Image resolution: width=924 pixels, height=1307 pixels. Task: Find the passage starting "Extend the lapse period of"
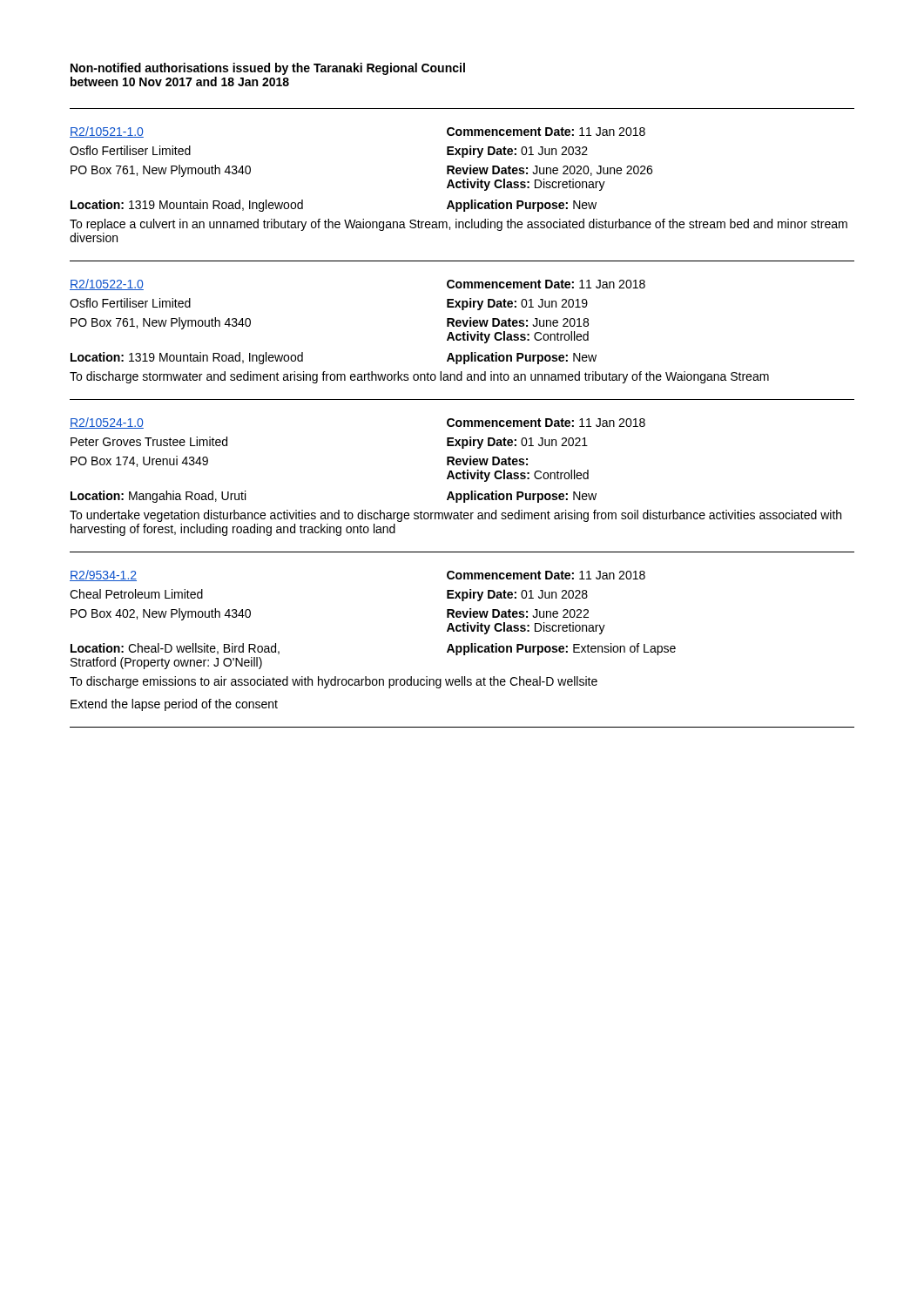[x=174, y=704]
